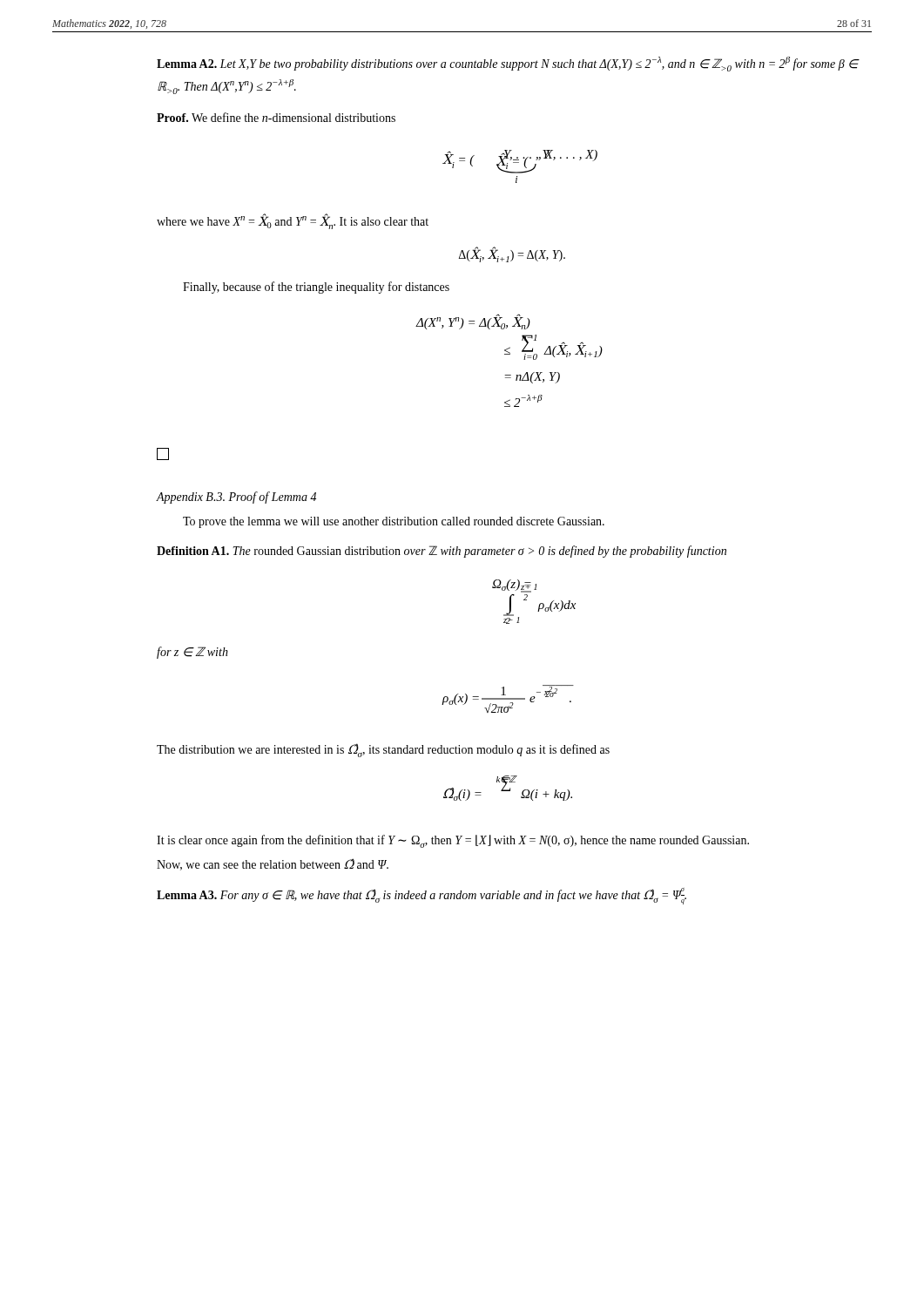Click on the text with the text "Proof. We define the n-dimensional distributions"

(276, 118)
